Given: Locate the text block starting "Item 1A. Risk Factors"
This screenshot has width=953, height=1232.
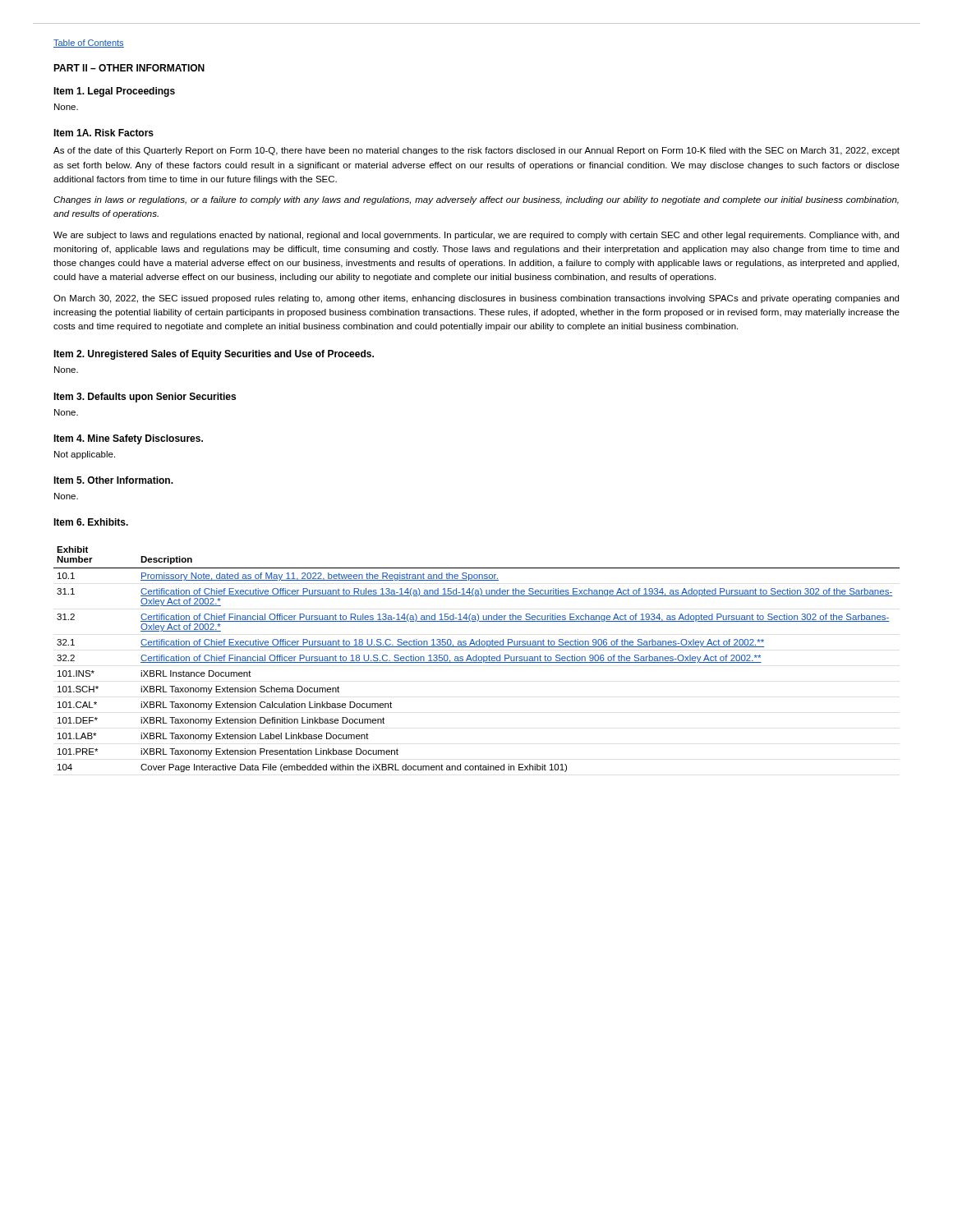Looking at the screenshot, I should (x=103, y=133).
